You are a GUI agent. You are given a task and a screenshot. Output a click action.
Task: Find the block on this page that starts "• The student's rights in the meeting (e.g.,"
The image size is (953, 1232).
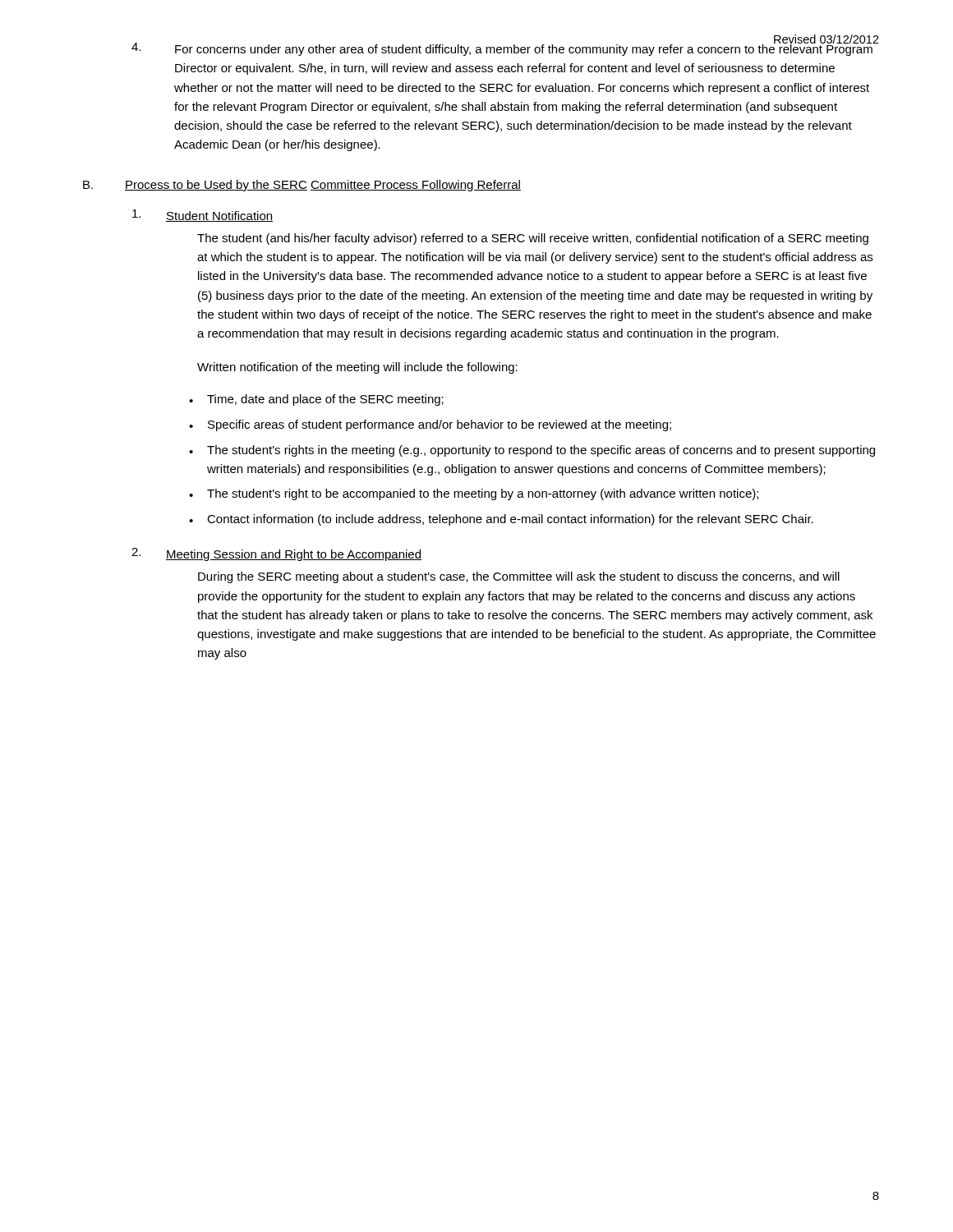click(x=534, y=459)
